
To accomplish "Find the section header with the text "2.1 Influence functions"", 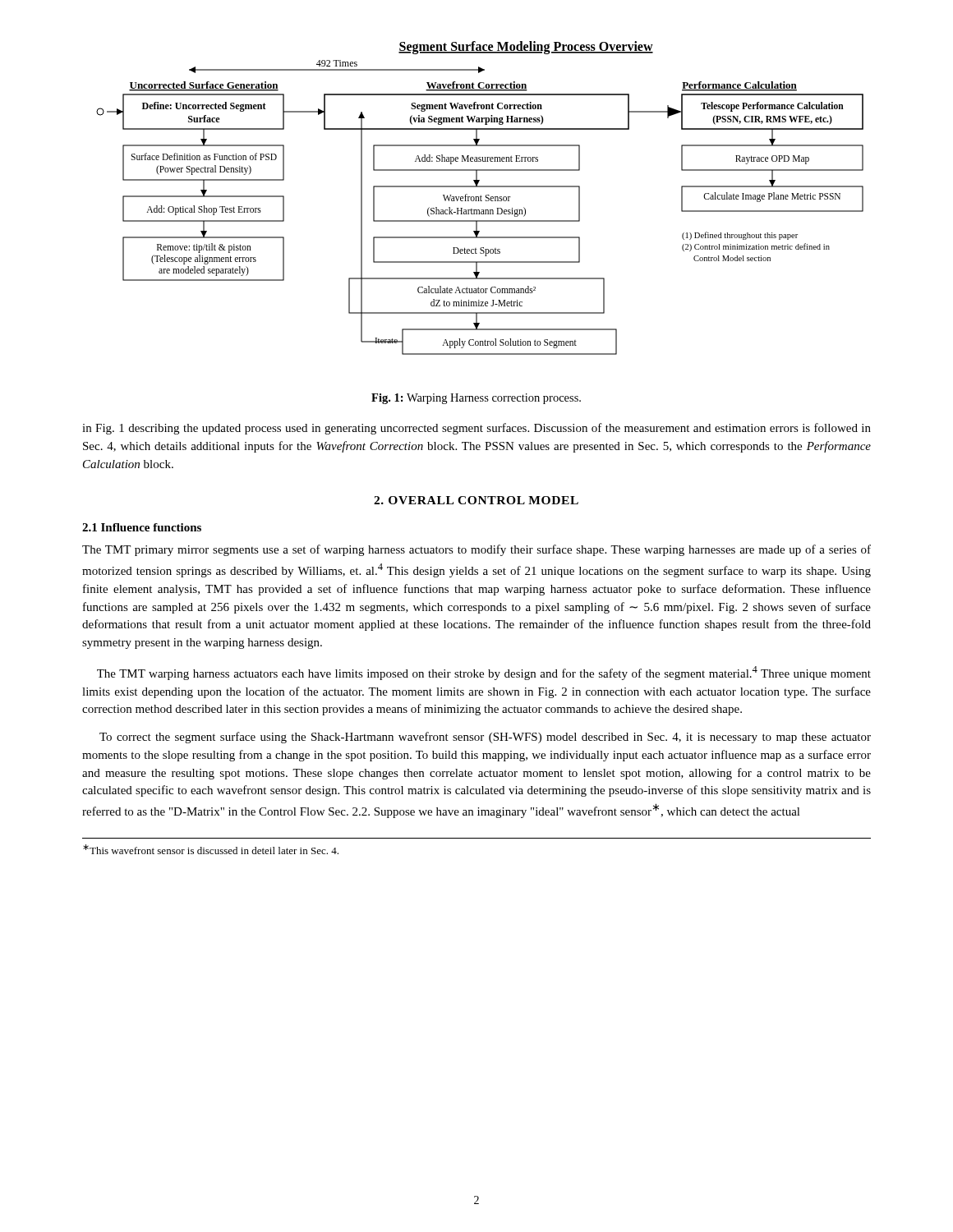I will pos(142,527).
